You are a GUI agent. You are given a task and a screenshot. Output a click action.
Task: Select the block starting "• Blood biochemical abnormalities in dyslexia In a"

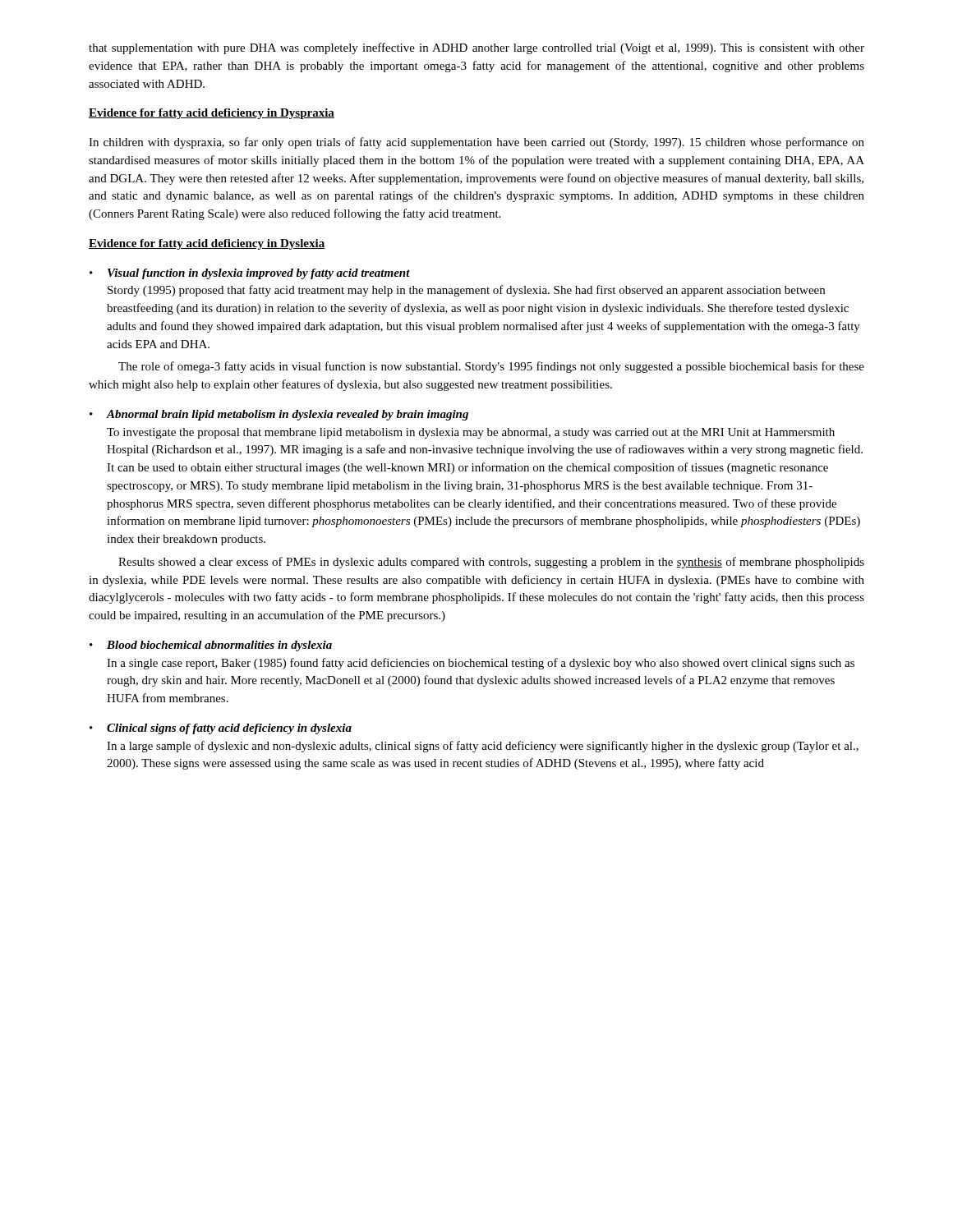(x=476, y=672)
